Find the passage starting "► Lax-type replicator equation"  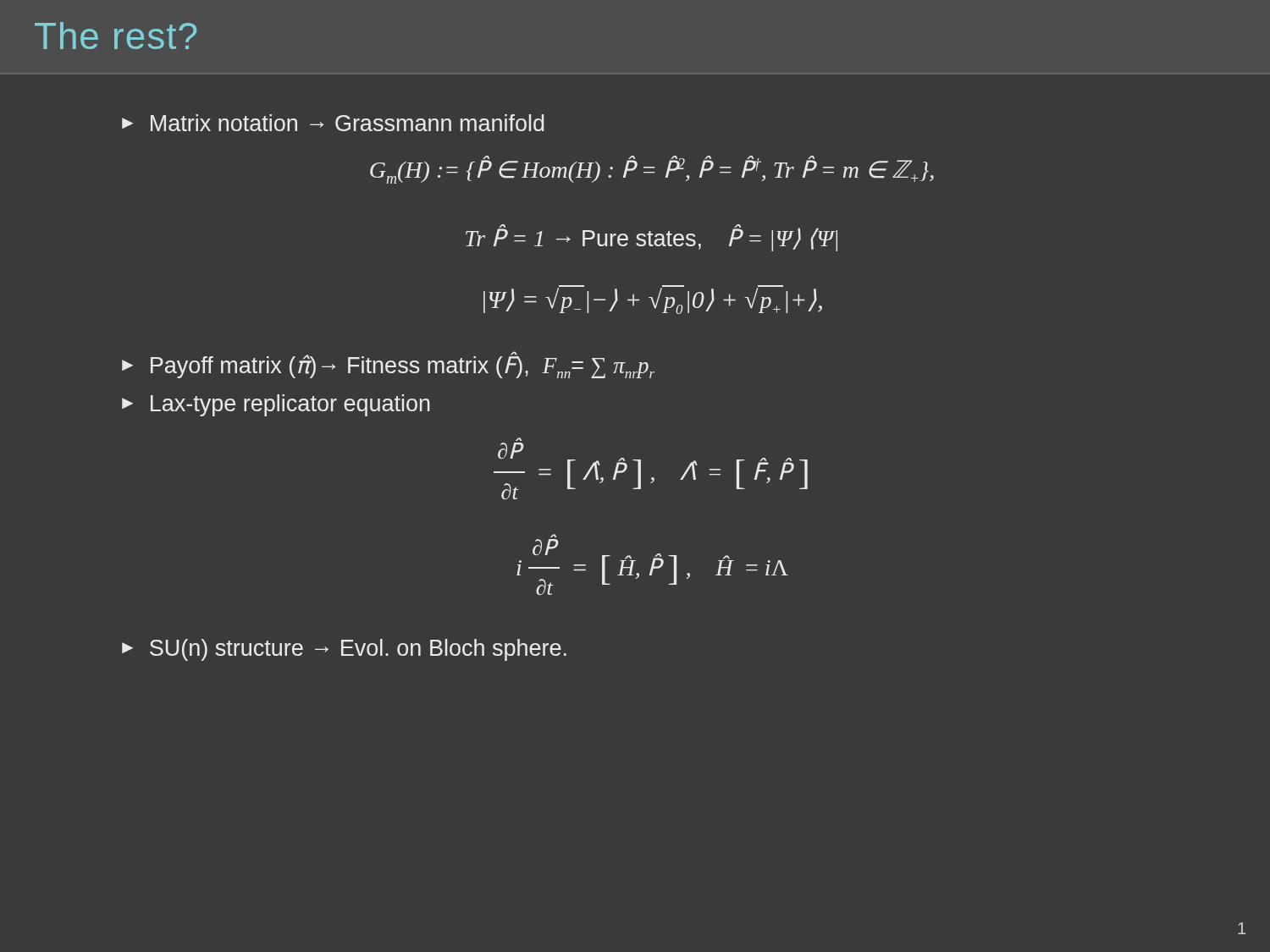click(275, 404)
